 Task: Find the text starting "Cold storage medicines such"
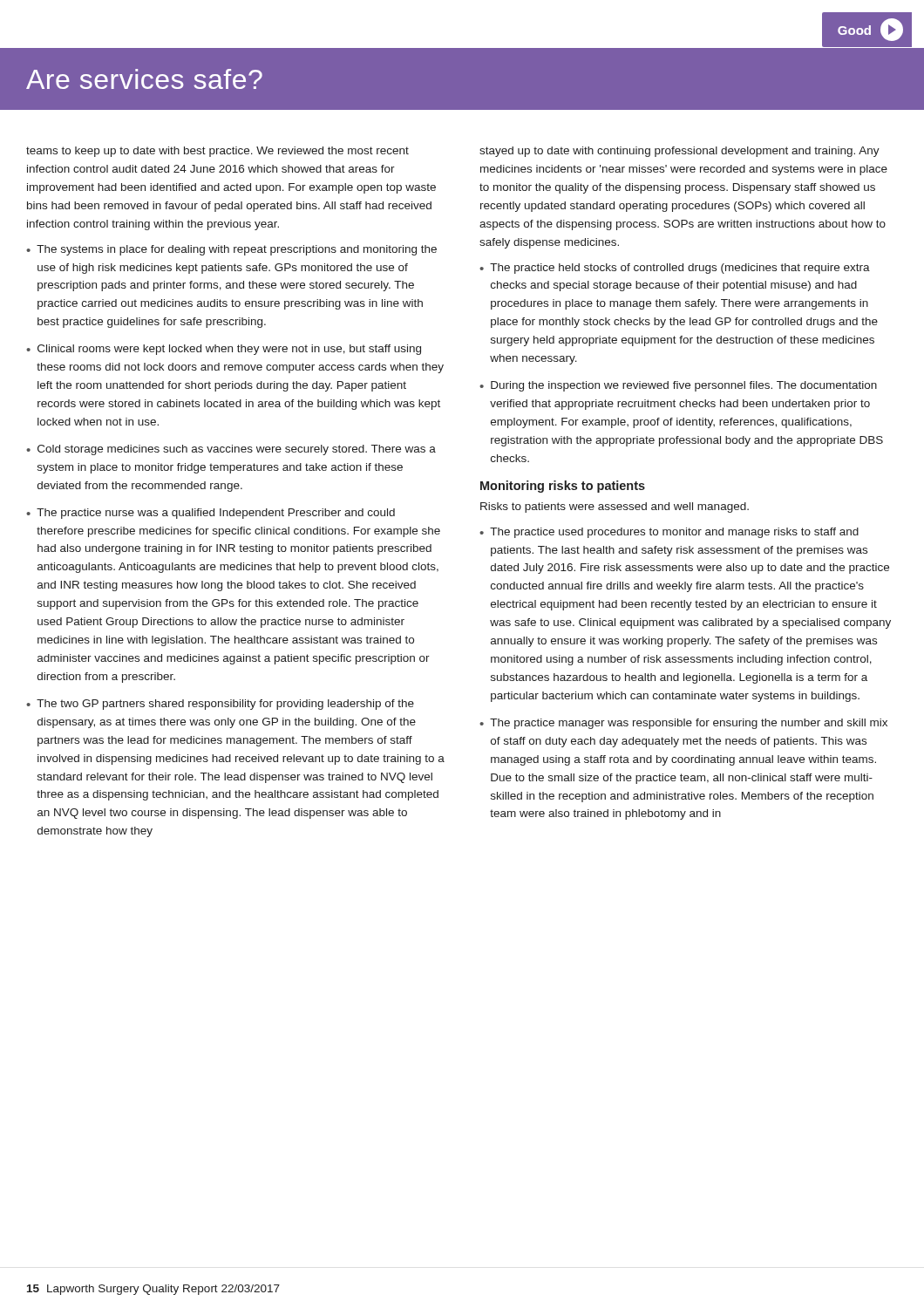tap(236, 467)
